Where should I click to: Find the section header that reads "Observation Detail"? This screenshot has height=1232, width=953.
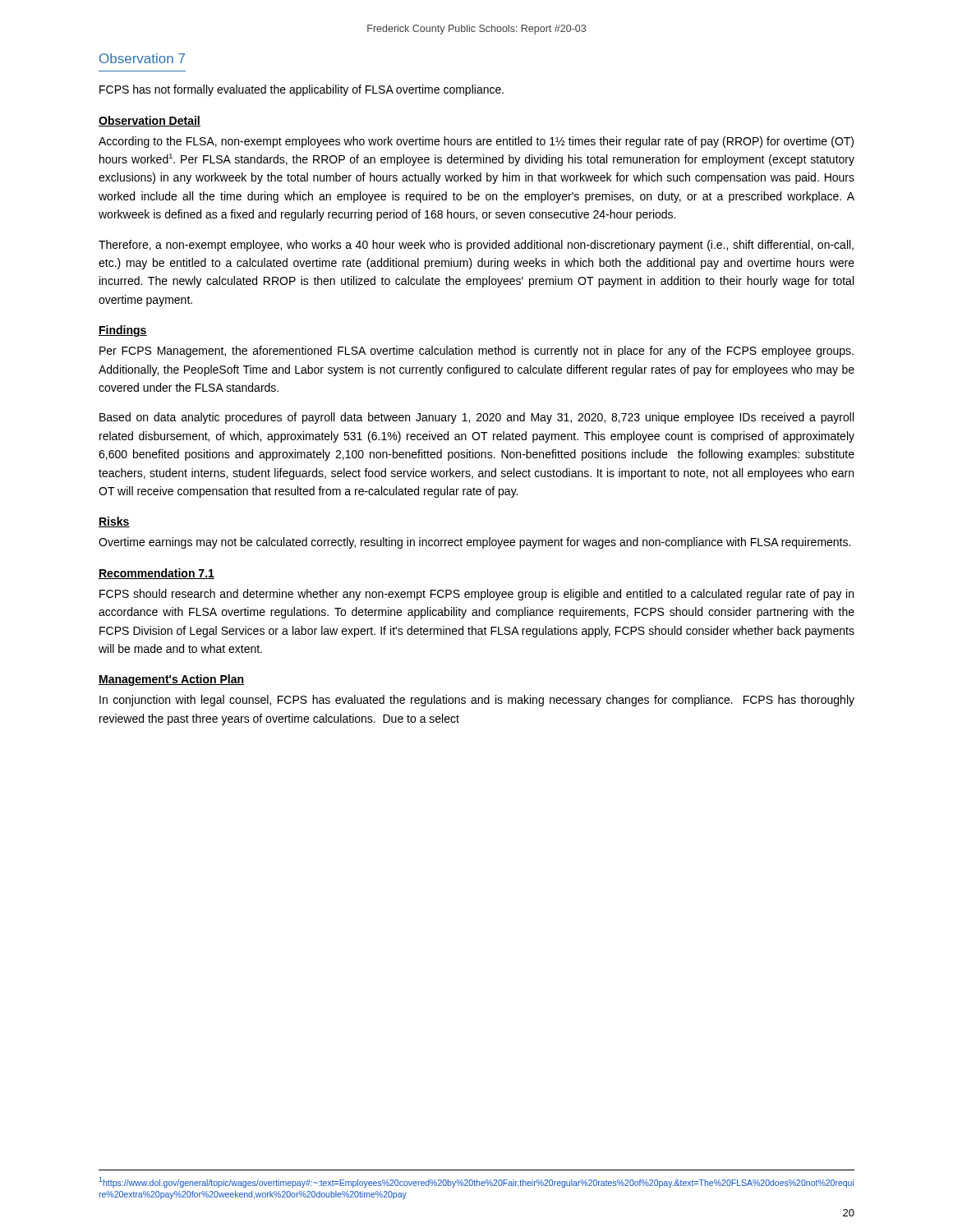149,120
